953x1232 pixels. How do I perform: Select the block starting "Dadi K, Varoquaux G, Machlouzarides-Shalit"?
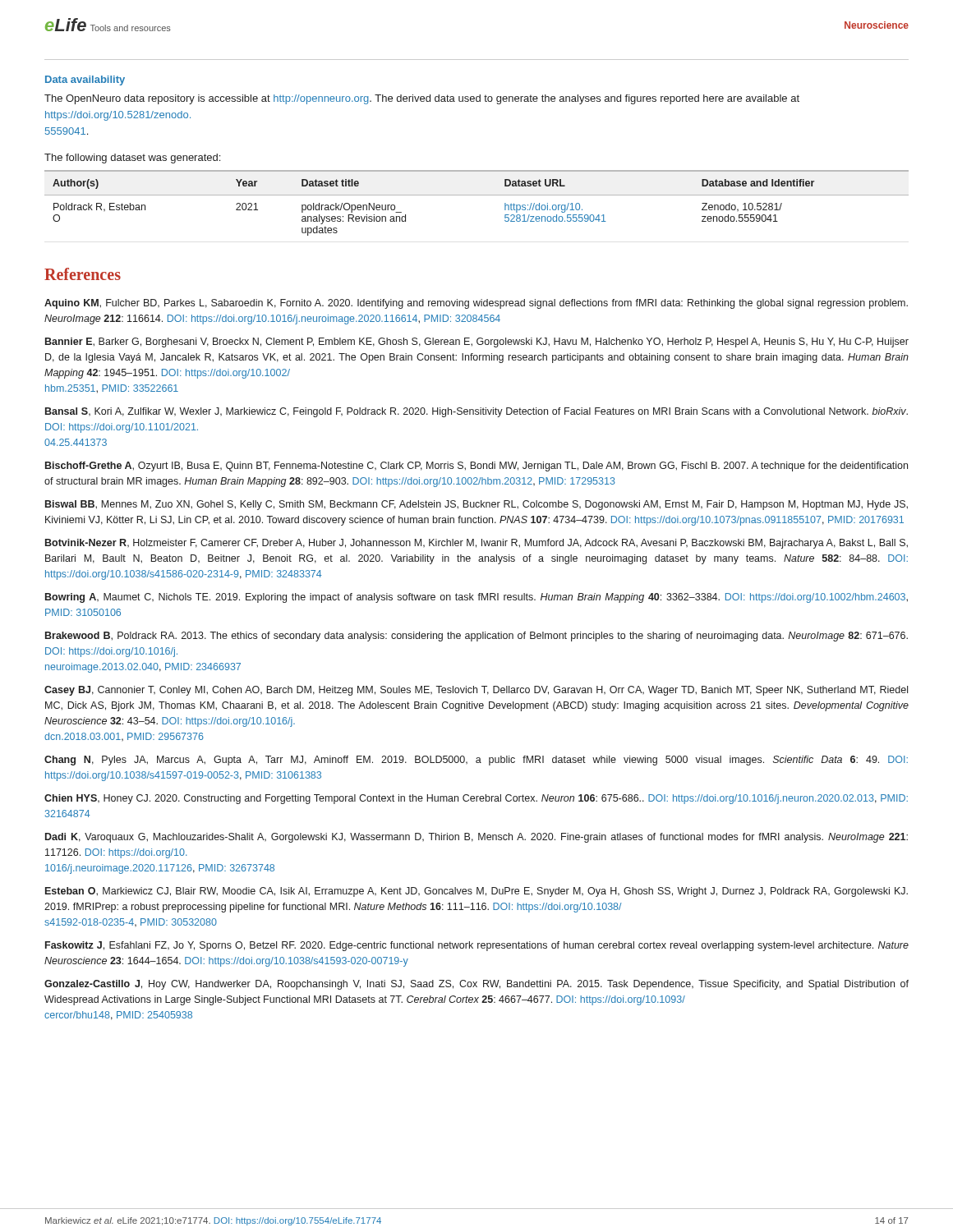click(x=476, y=838)
